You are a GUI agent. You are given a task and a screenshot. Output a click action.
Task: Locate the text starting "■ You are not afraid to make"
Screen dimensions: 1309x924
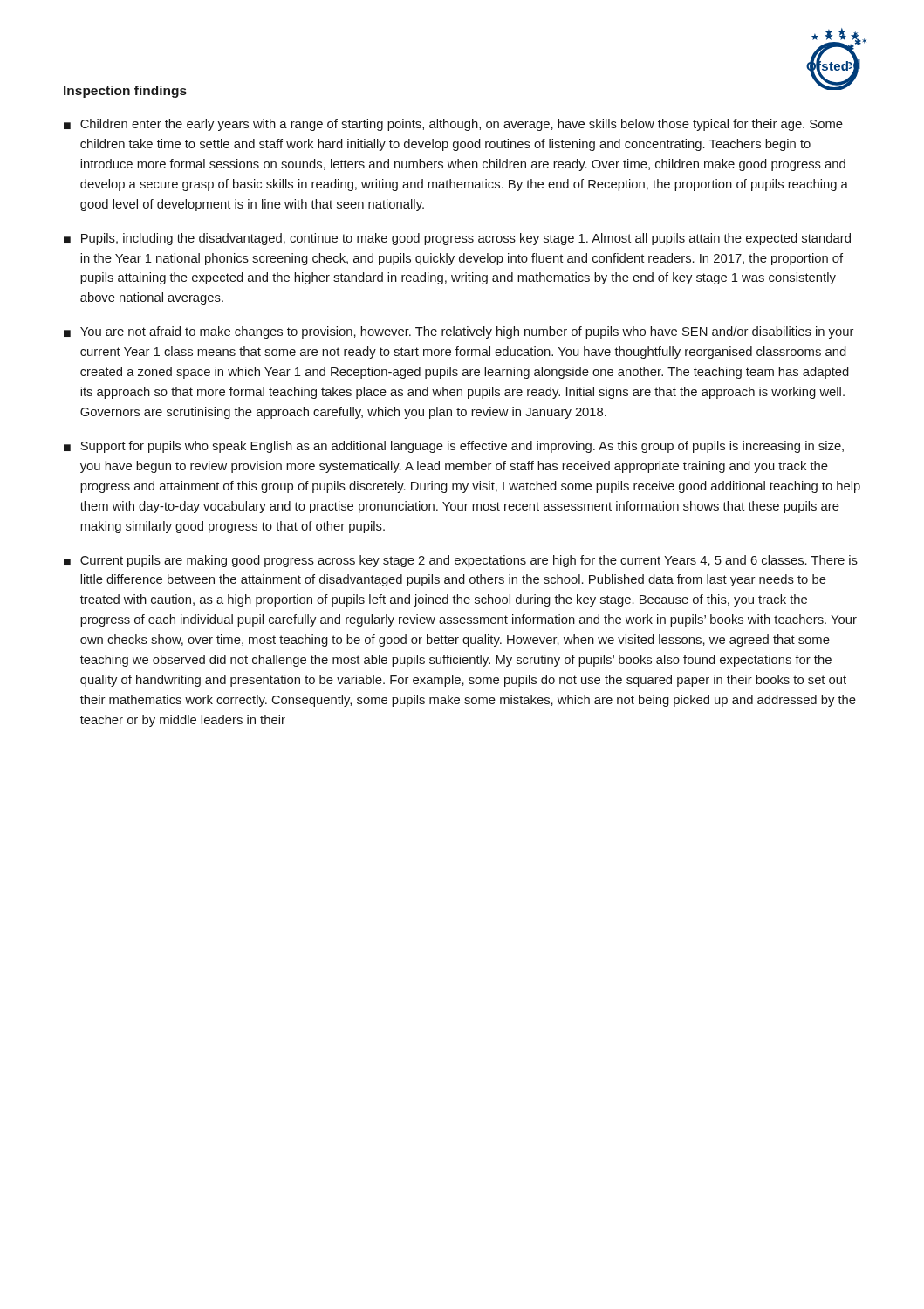[462, 372]
